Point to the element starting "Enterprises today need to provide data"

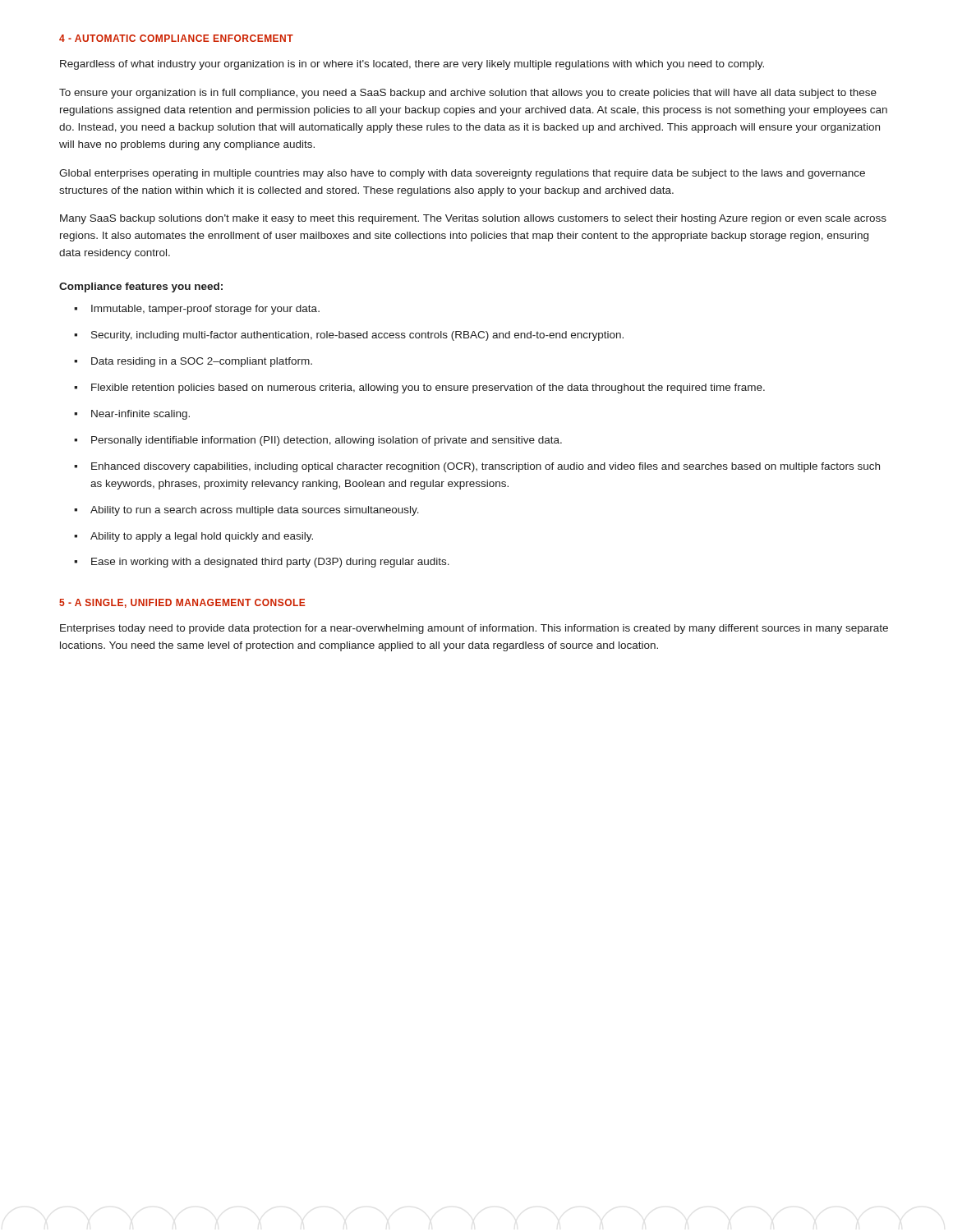476,638
